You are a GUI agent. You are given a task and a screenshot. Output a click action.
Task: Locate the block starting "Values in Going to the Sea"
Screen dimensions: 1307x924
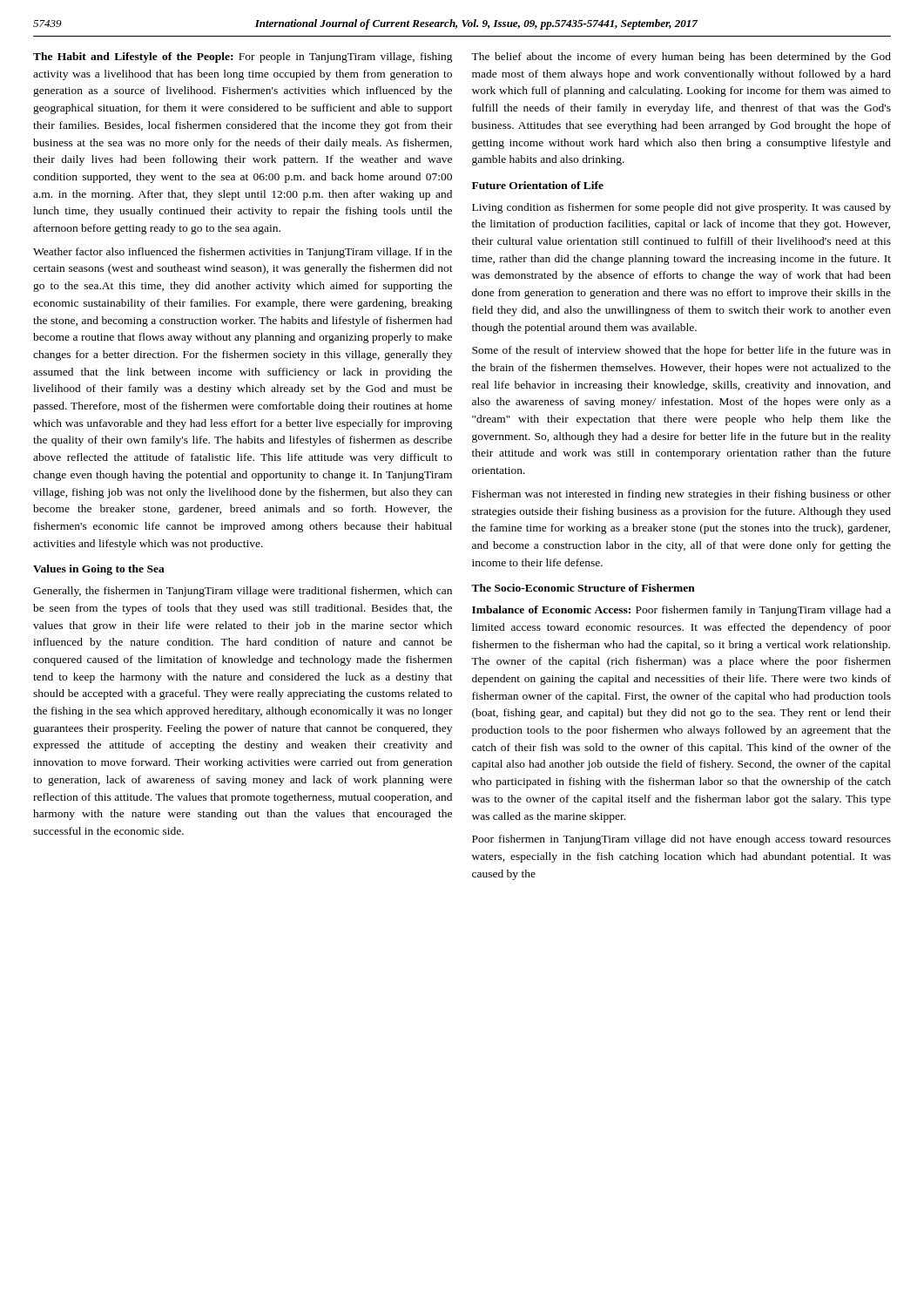pos(99,569)
